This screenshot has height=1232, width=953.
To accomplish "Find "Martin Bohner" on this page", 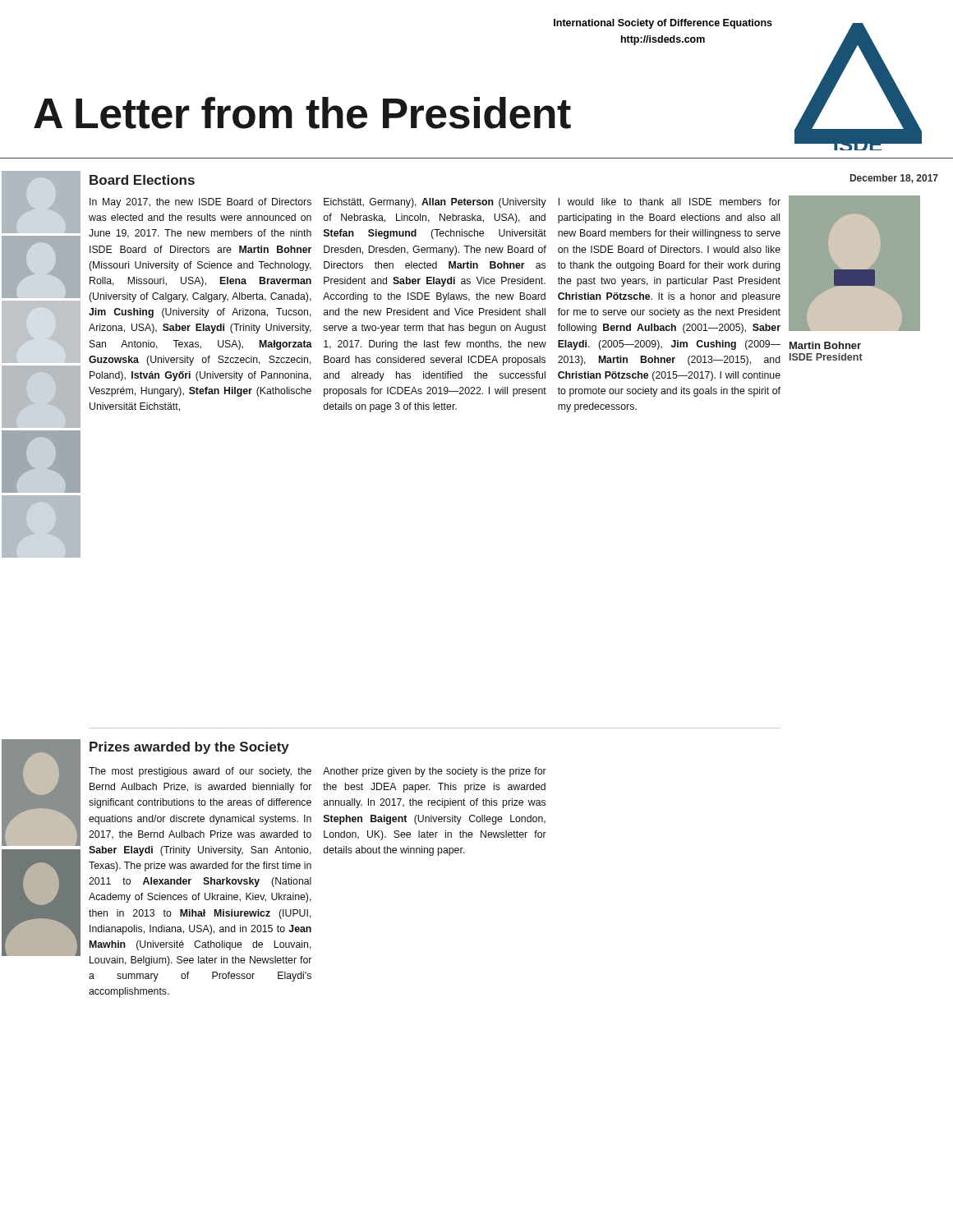I will click(825, 345).
